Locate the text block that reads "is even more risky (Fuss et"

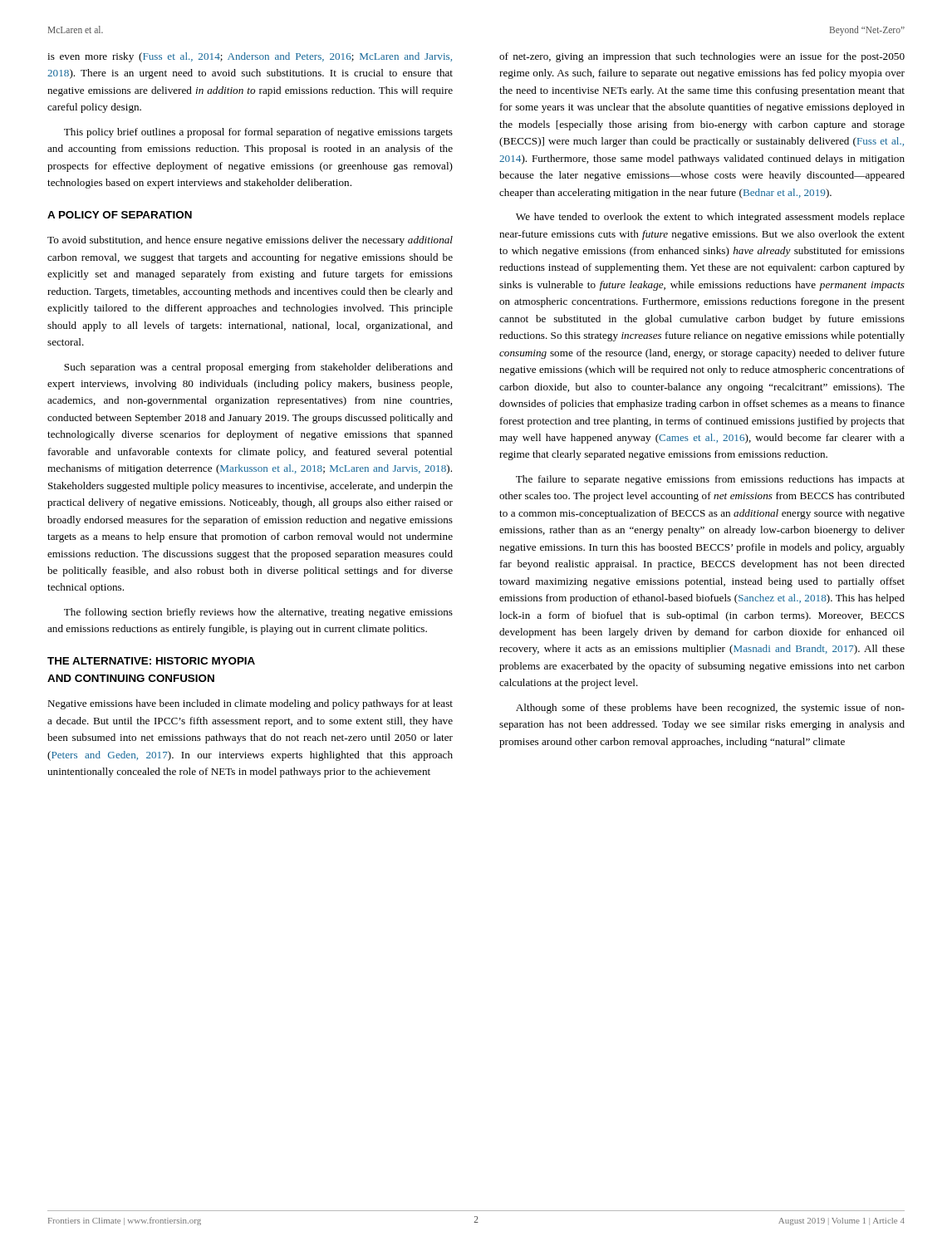(x=250, y=120)
